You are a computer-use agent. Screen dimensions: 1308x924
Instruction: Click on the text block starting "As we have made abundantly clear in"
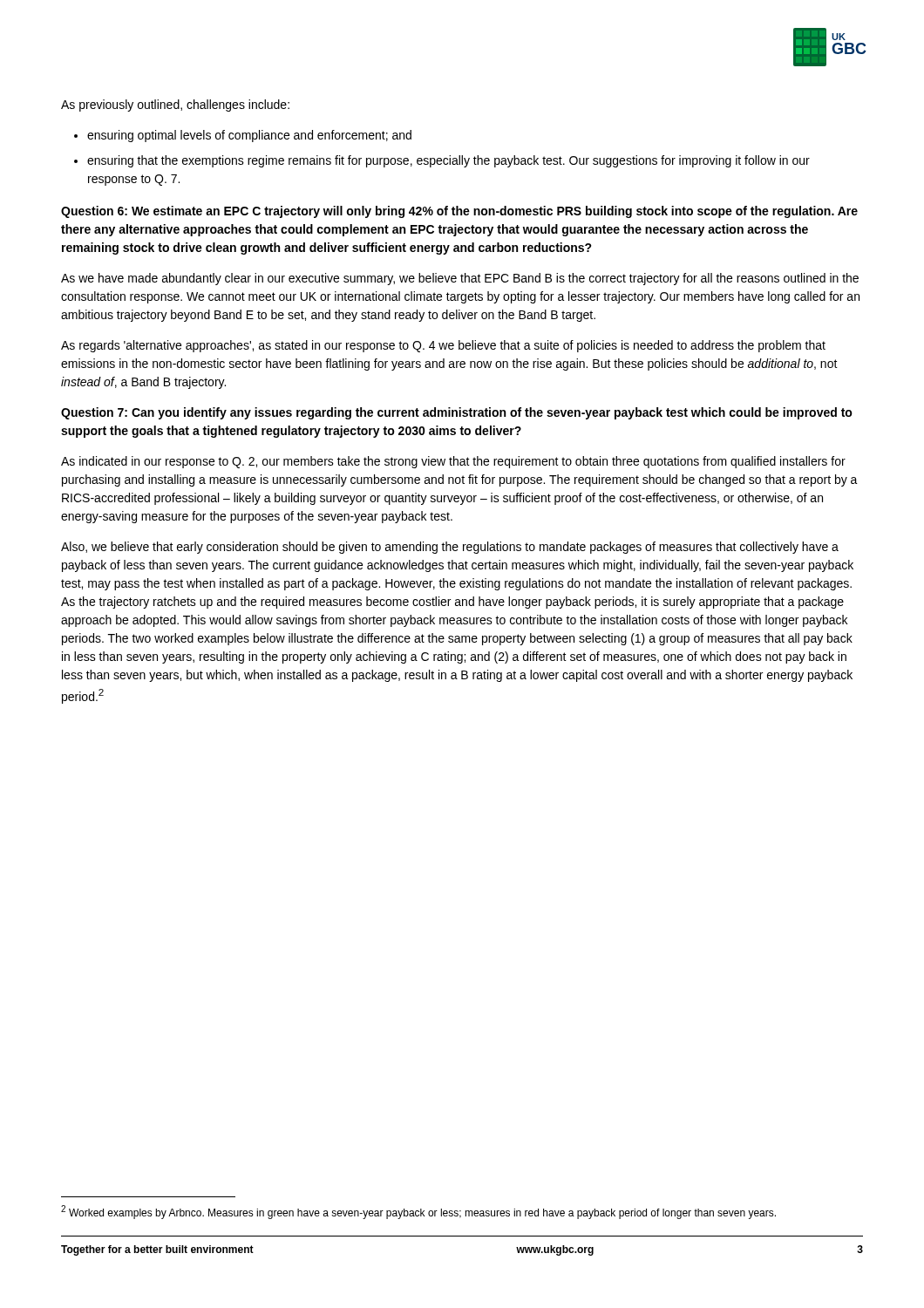pos(461,296)
